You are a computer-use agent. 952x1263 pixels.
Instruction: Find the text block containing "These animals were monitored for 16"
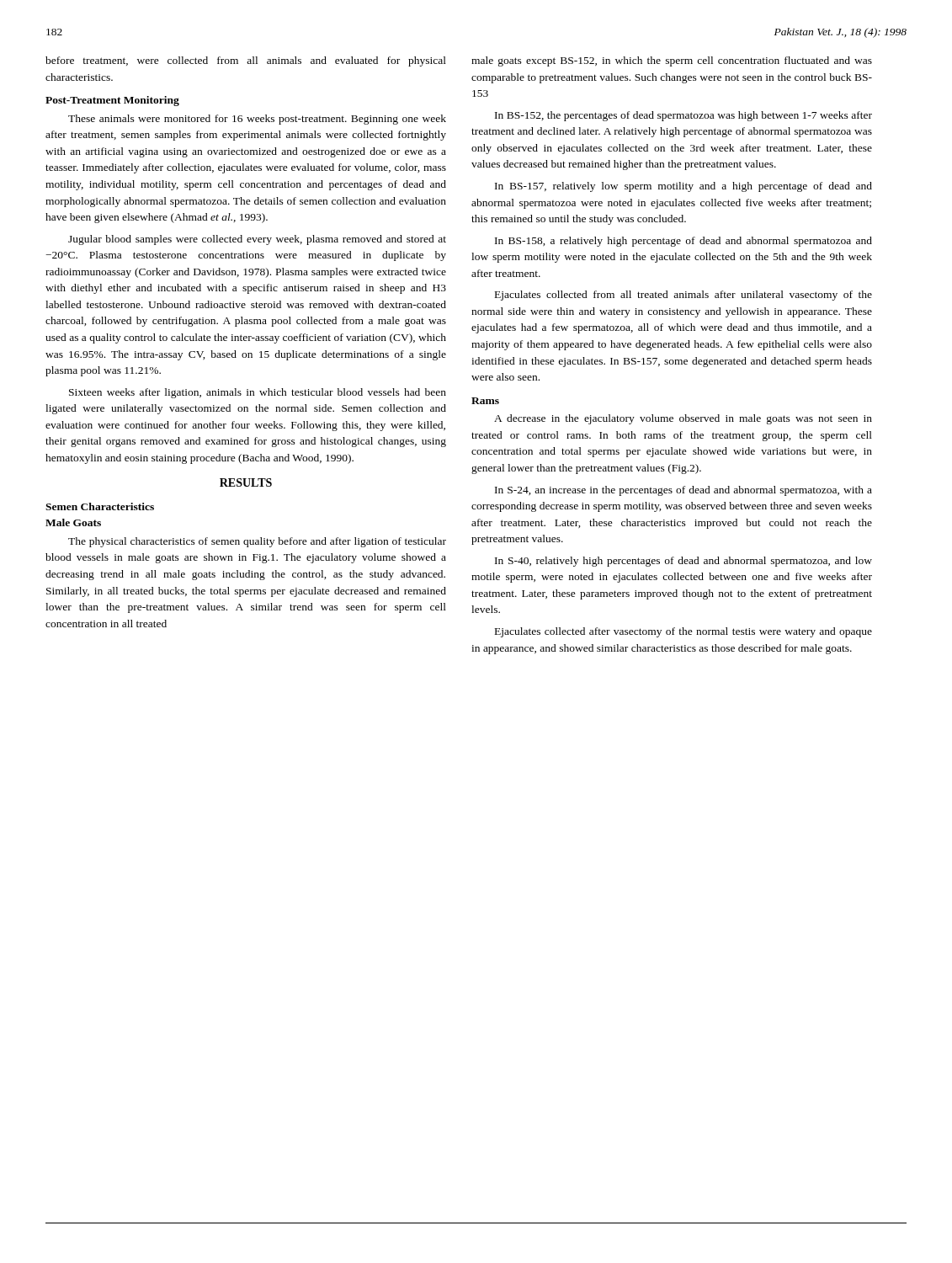[x=246, y=288]
